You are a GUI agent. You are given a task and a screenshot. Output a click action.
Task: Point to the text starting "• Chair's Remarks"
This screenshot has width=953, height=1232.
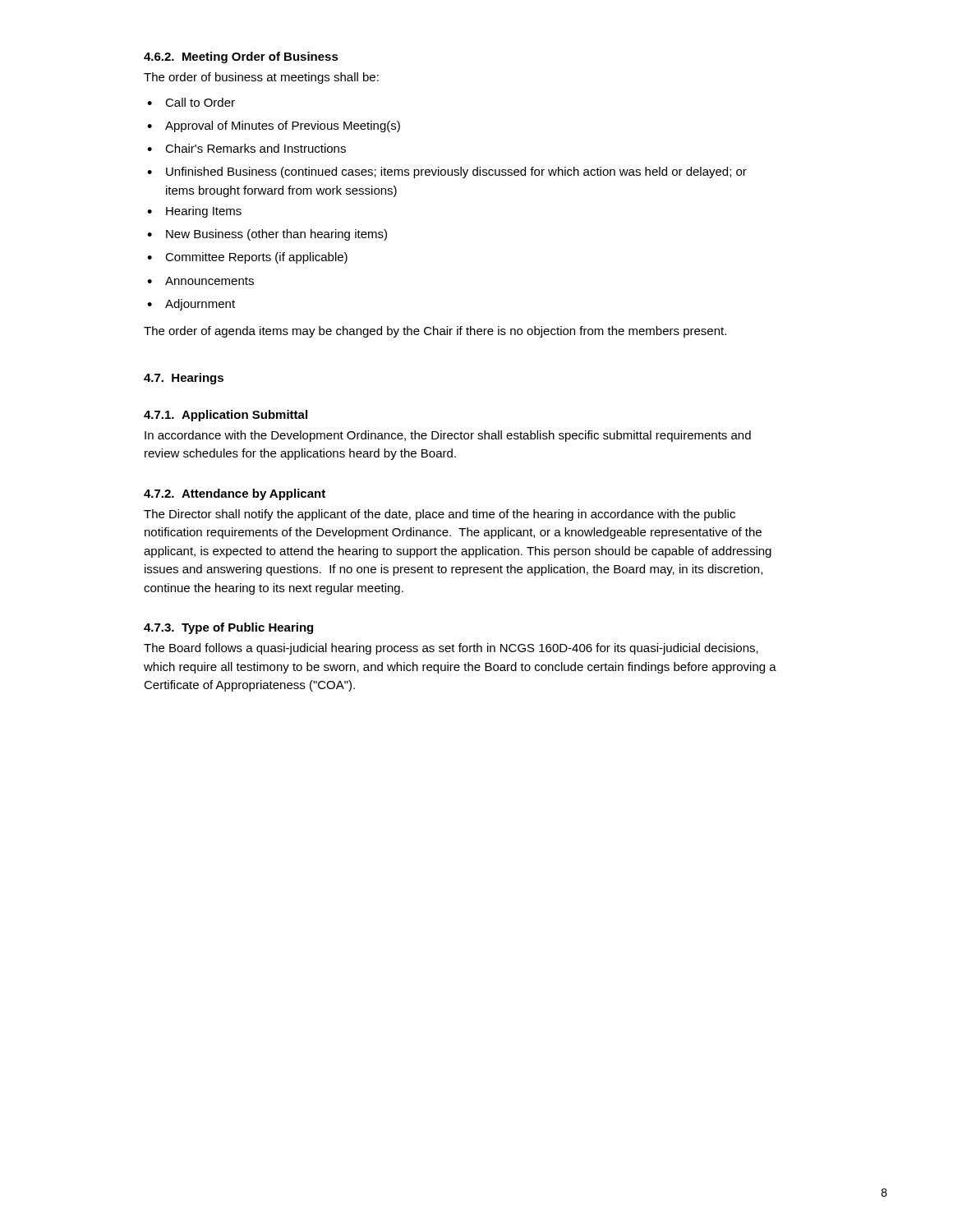246,148
